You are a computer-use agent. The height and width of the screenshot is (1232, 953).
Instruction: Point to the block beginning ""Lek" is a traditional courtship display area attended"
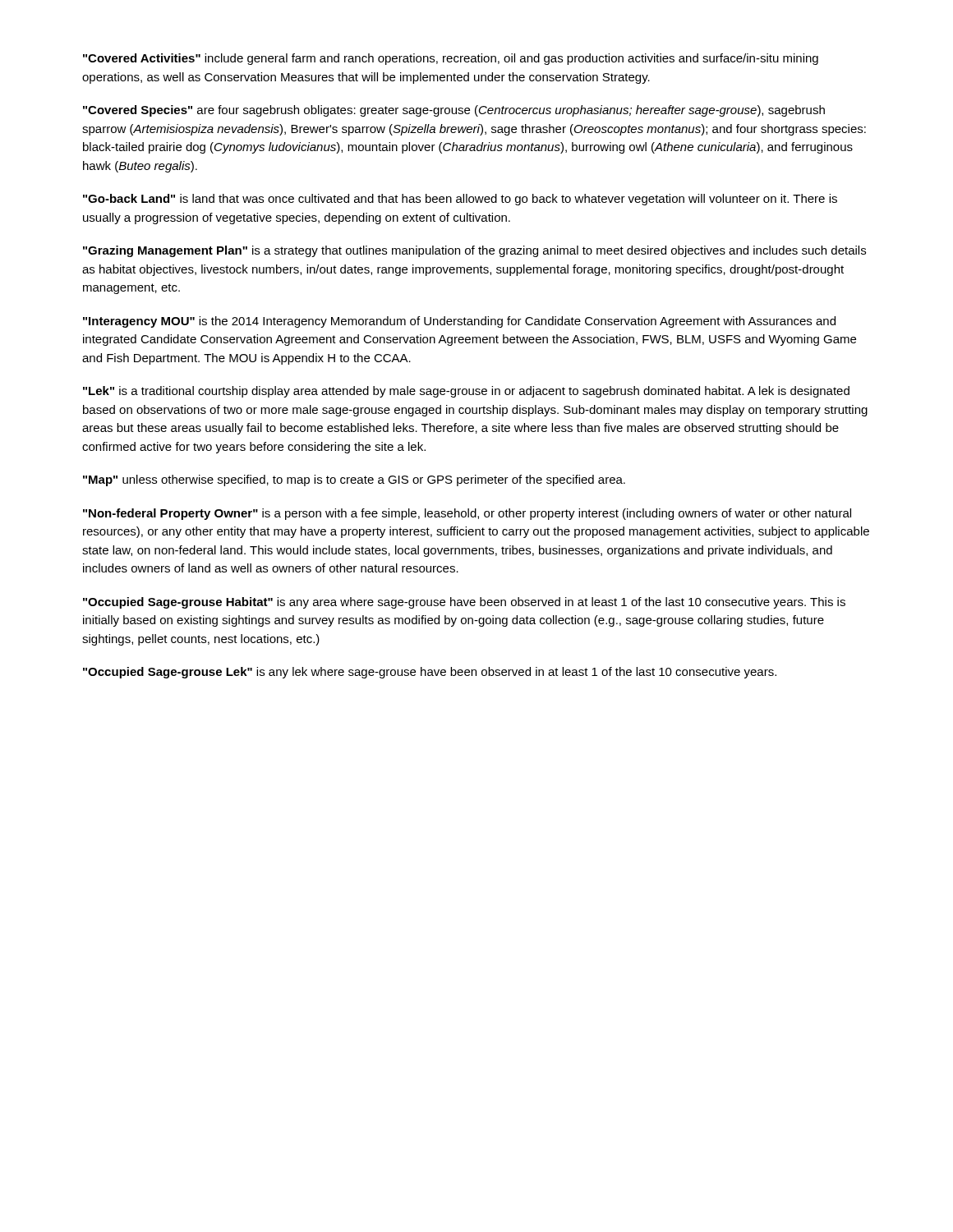click(x=475, y=418)
